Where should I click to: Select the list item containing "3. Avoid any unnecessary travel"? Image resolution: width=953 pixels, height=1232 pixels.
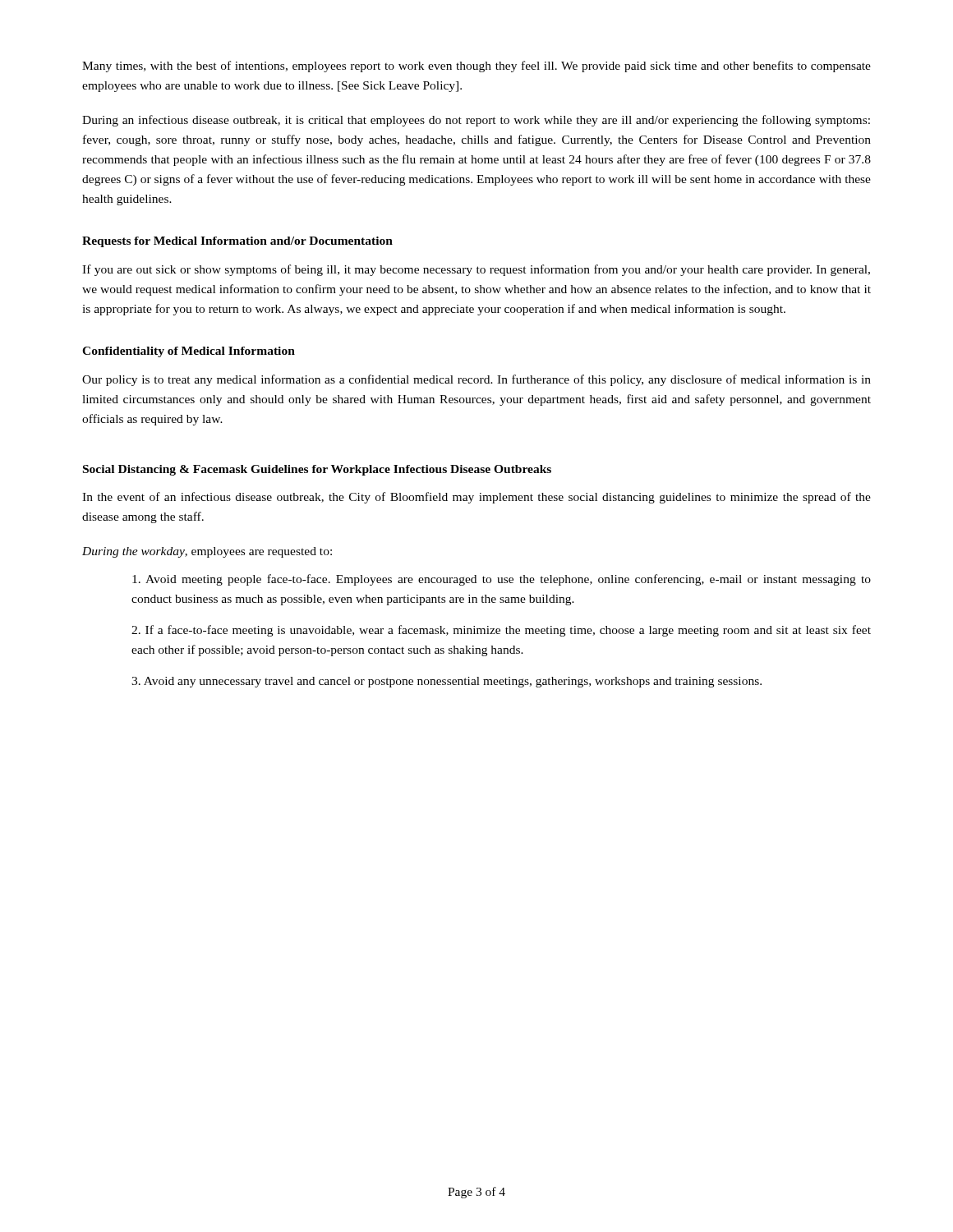[447, 681]
